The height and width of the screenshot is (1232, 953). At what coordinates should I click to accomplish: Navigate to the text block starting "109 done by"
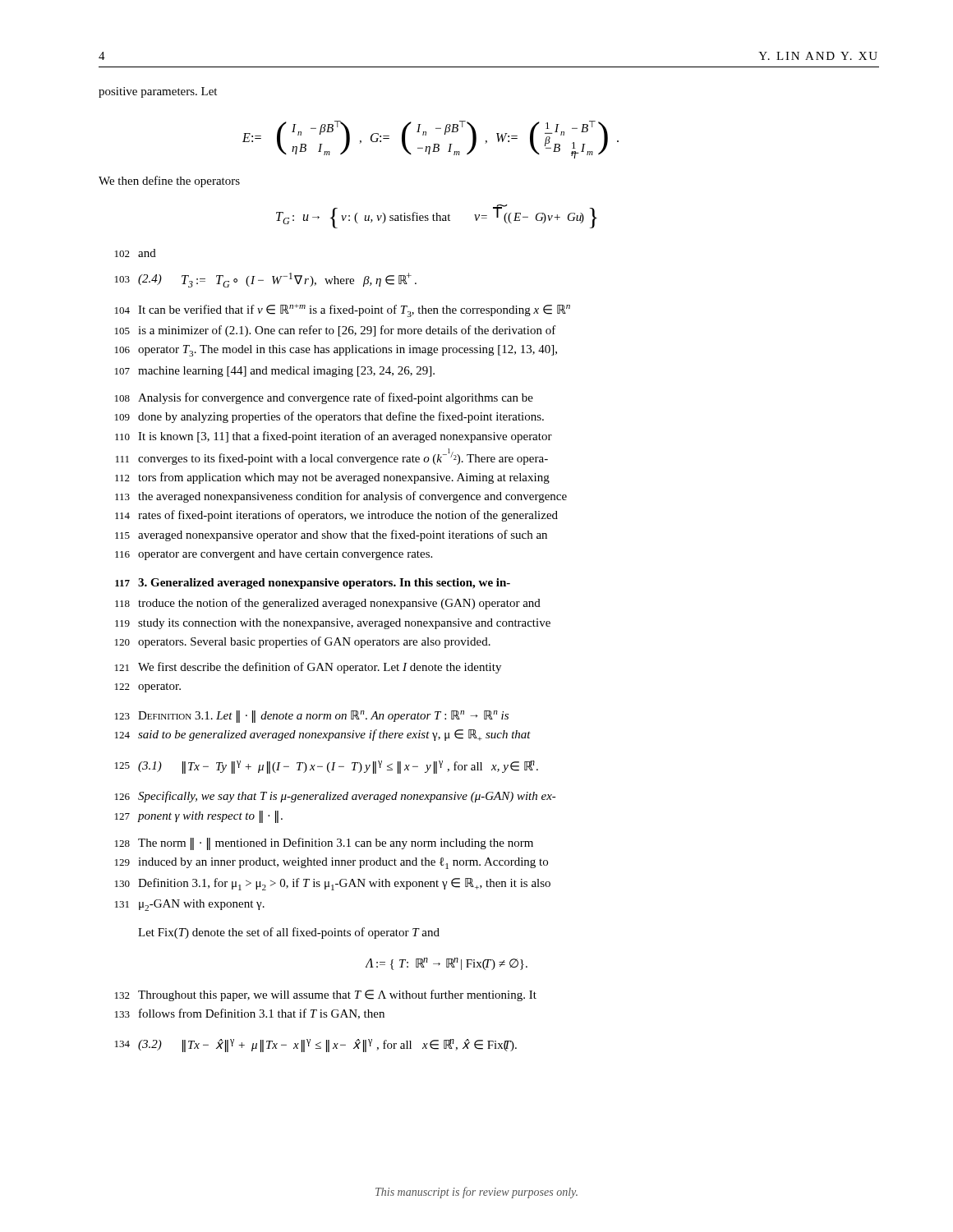[489, 417]
